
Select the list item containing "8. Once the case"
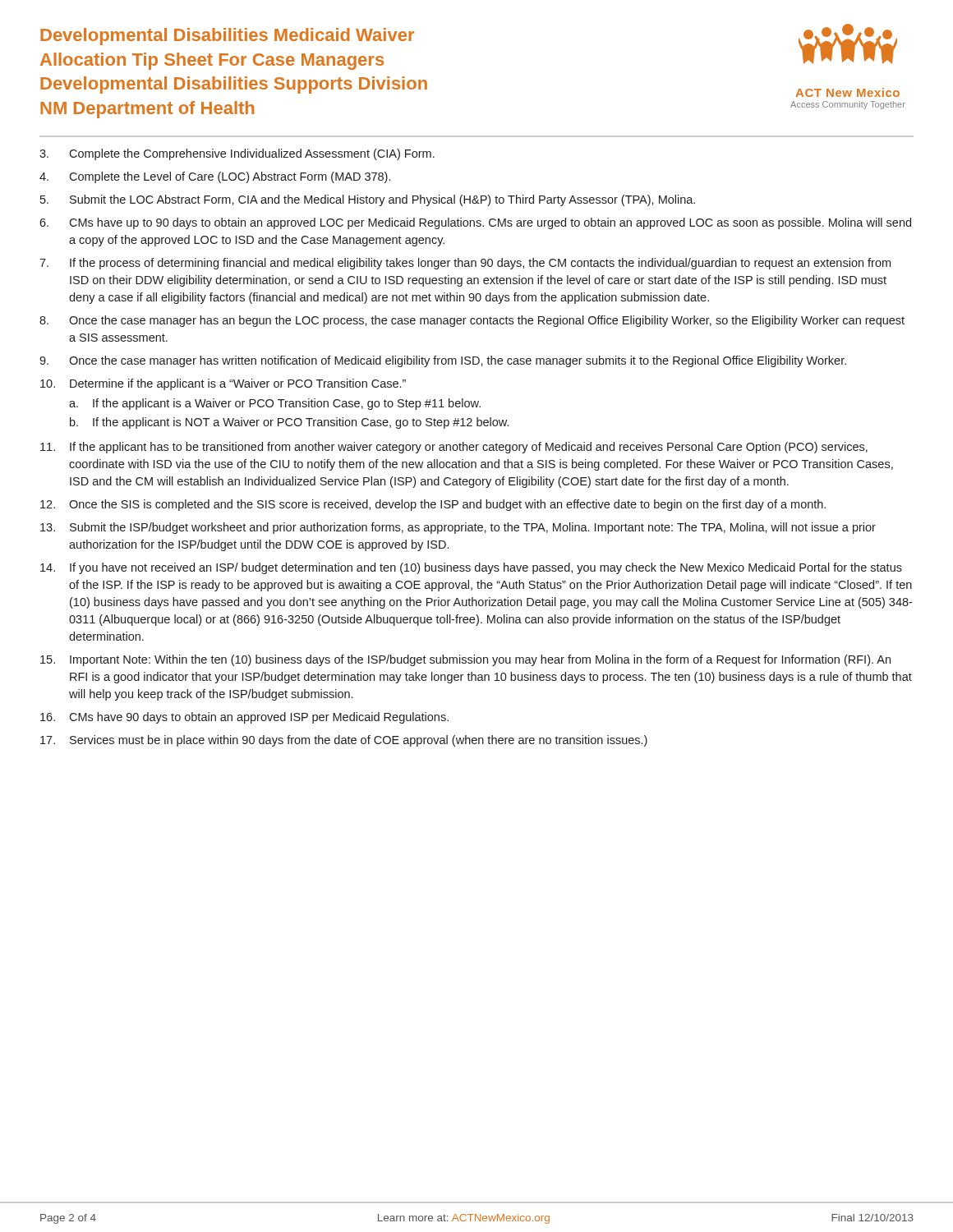tap(476, 329)
